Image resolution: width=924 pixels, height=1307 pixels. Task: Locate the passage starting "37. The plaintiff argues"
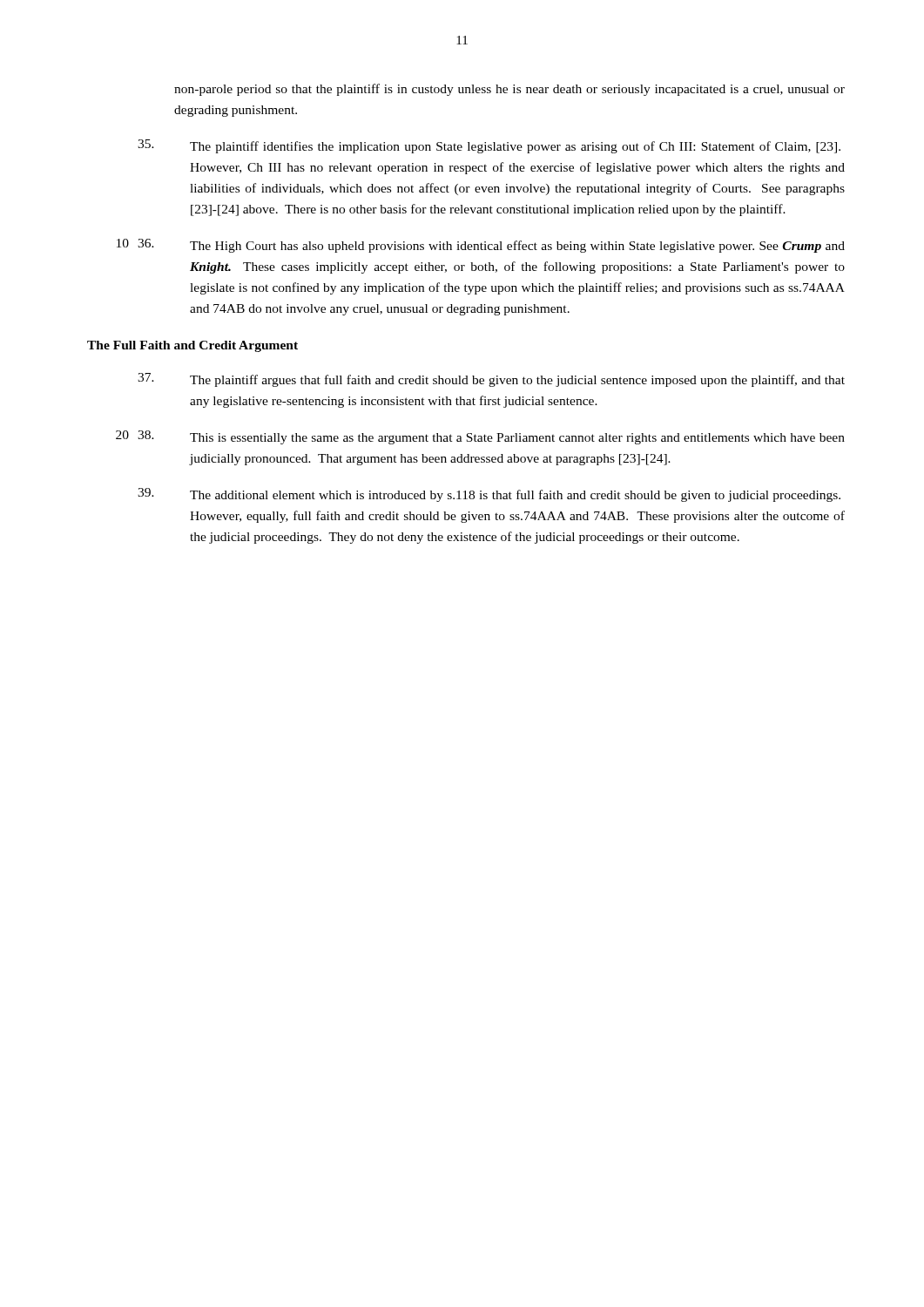click(491, 391)
